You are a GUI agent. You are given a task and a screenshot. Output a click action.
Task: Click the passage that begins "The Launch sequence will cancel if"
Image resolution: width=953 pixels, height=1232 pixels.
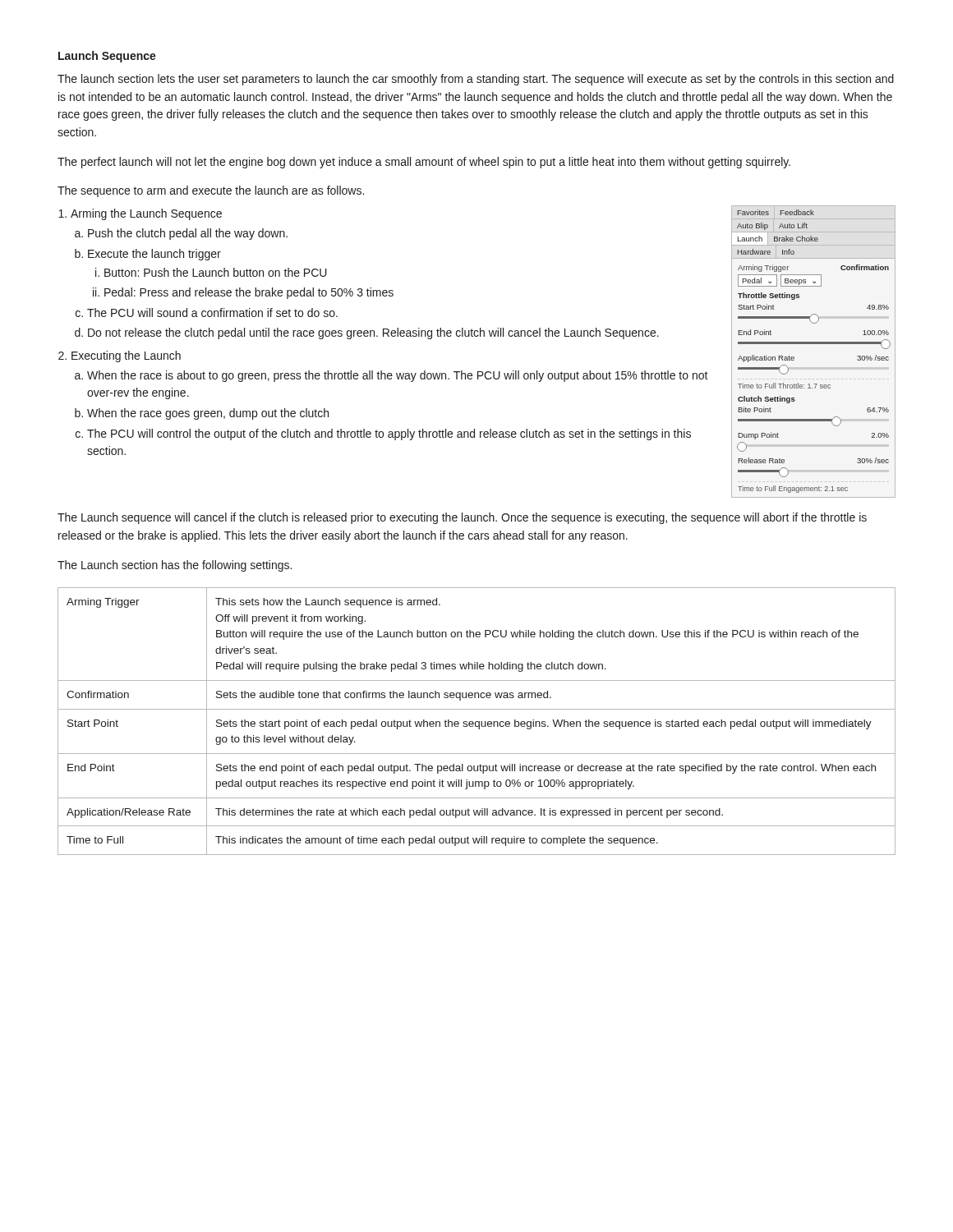tap(462, 526)
